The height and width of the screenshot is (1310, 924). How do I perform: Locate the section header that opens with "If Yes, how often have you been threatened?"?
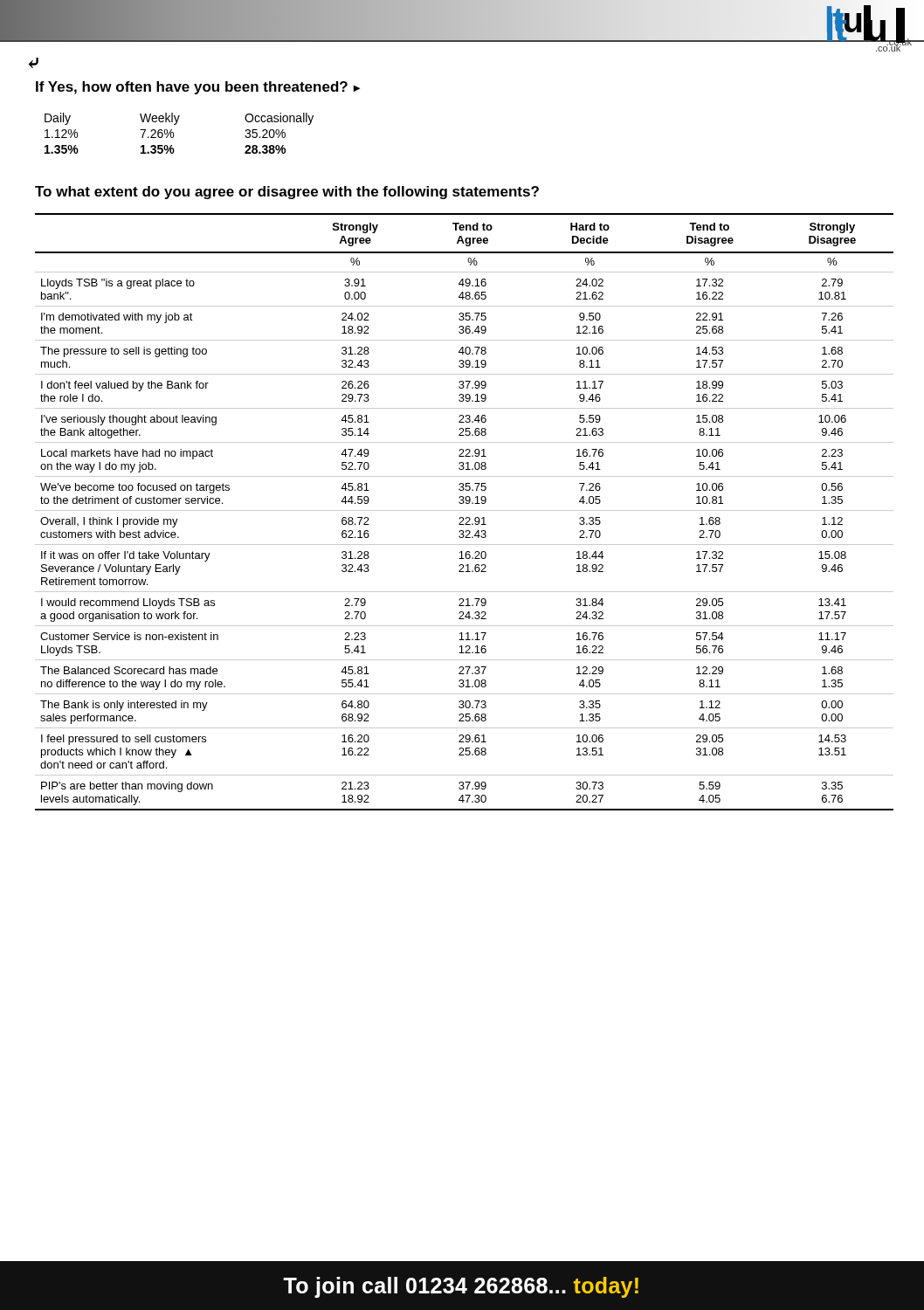coord(199,87)
